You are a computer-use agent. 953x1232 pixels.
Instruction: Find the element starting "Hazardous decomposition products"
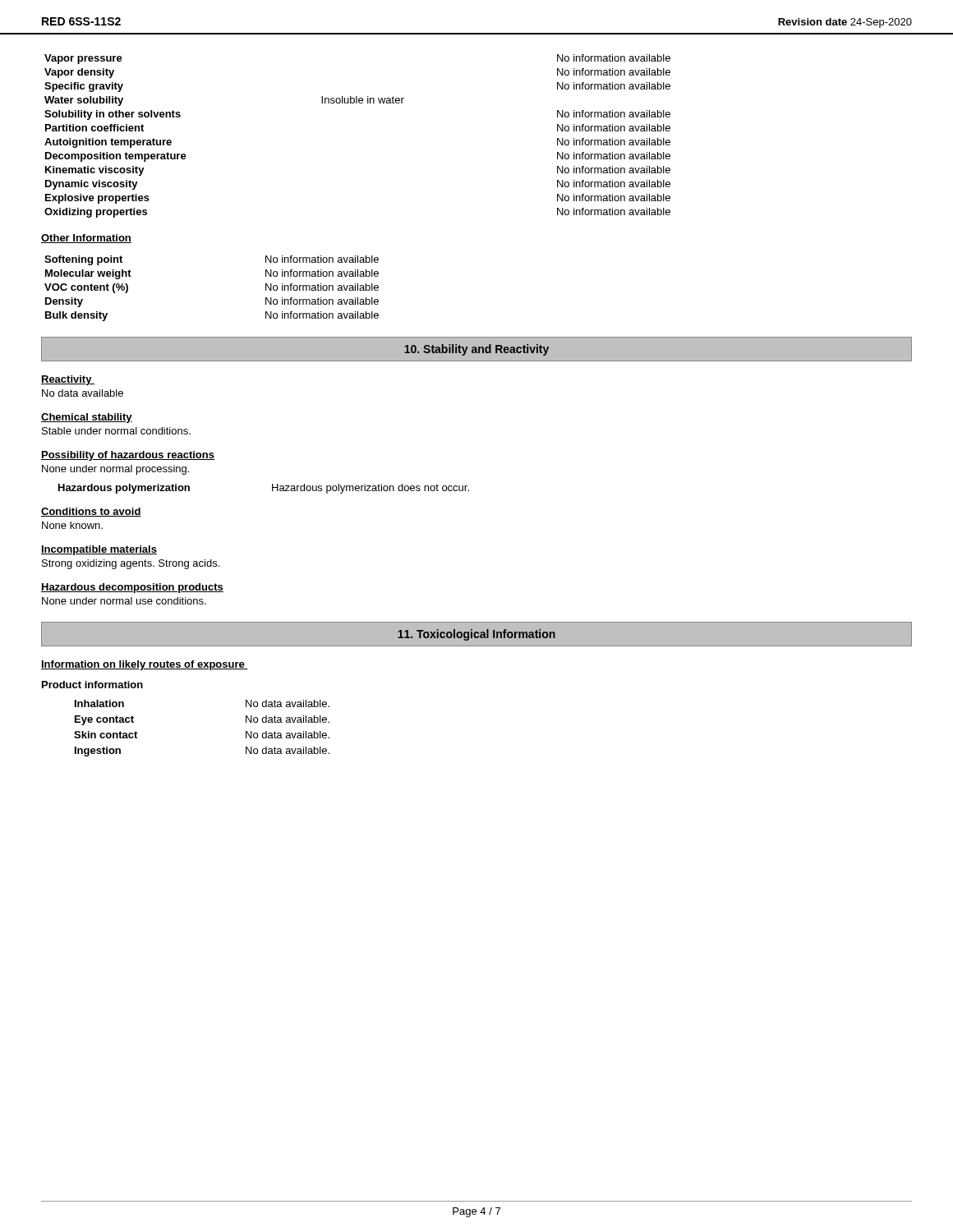point(132,587)
